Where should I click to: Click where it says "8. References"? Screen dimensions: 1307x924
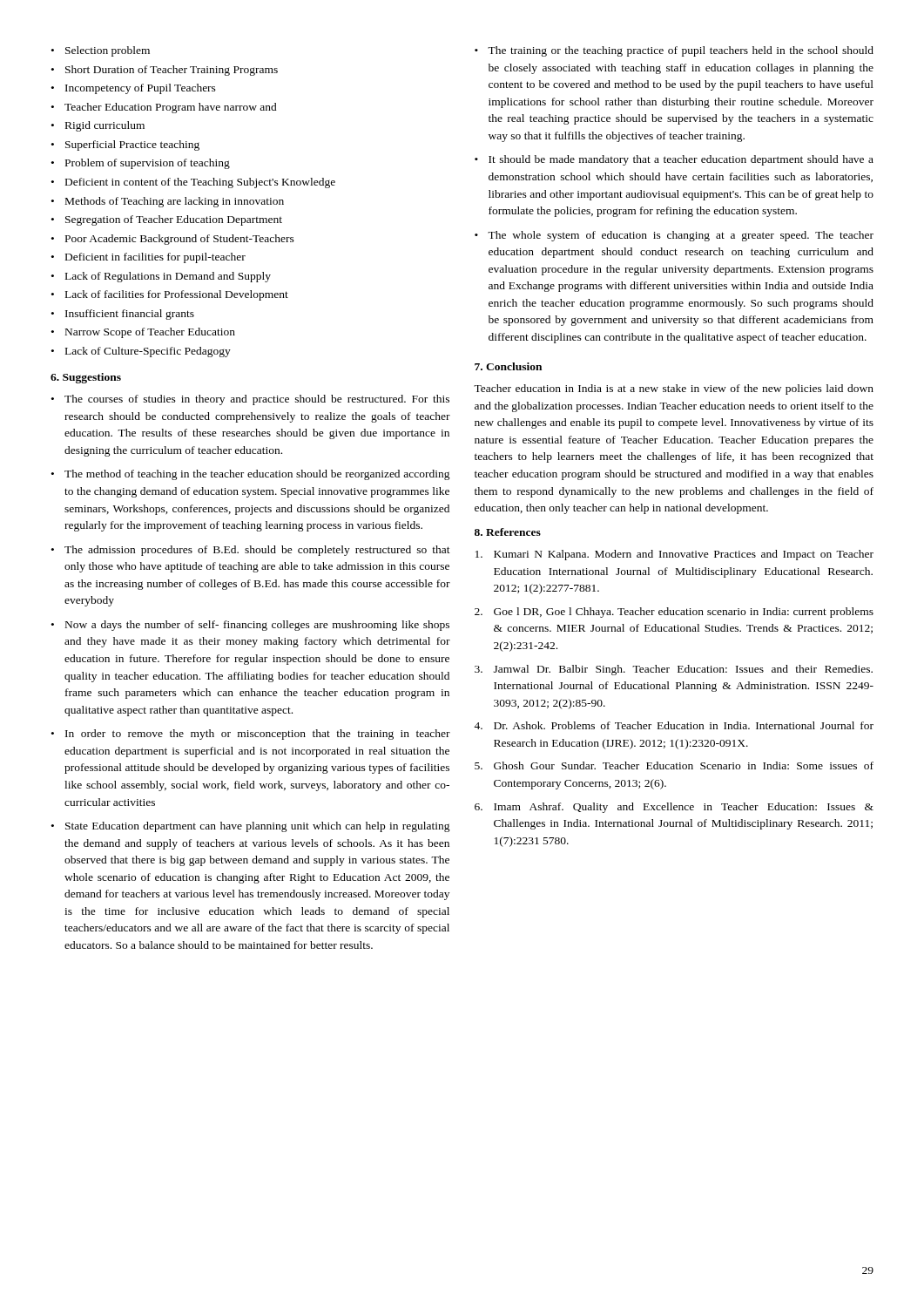(507, 532)
